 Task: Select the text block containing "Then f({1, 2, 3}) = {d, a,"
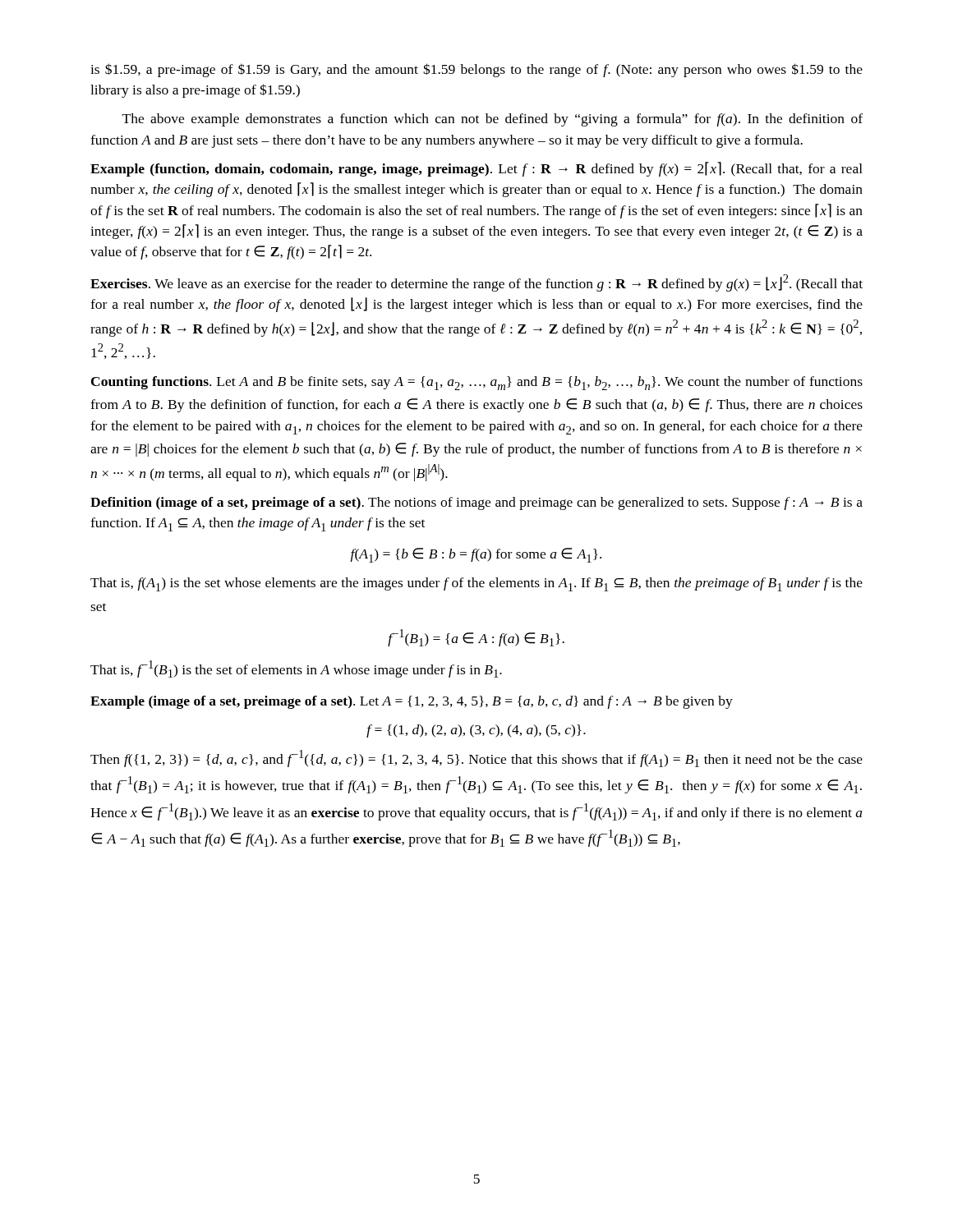click(x=476, y=799)
